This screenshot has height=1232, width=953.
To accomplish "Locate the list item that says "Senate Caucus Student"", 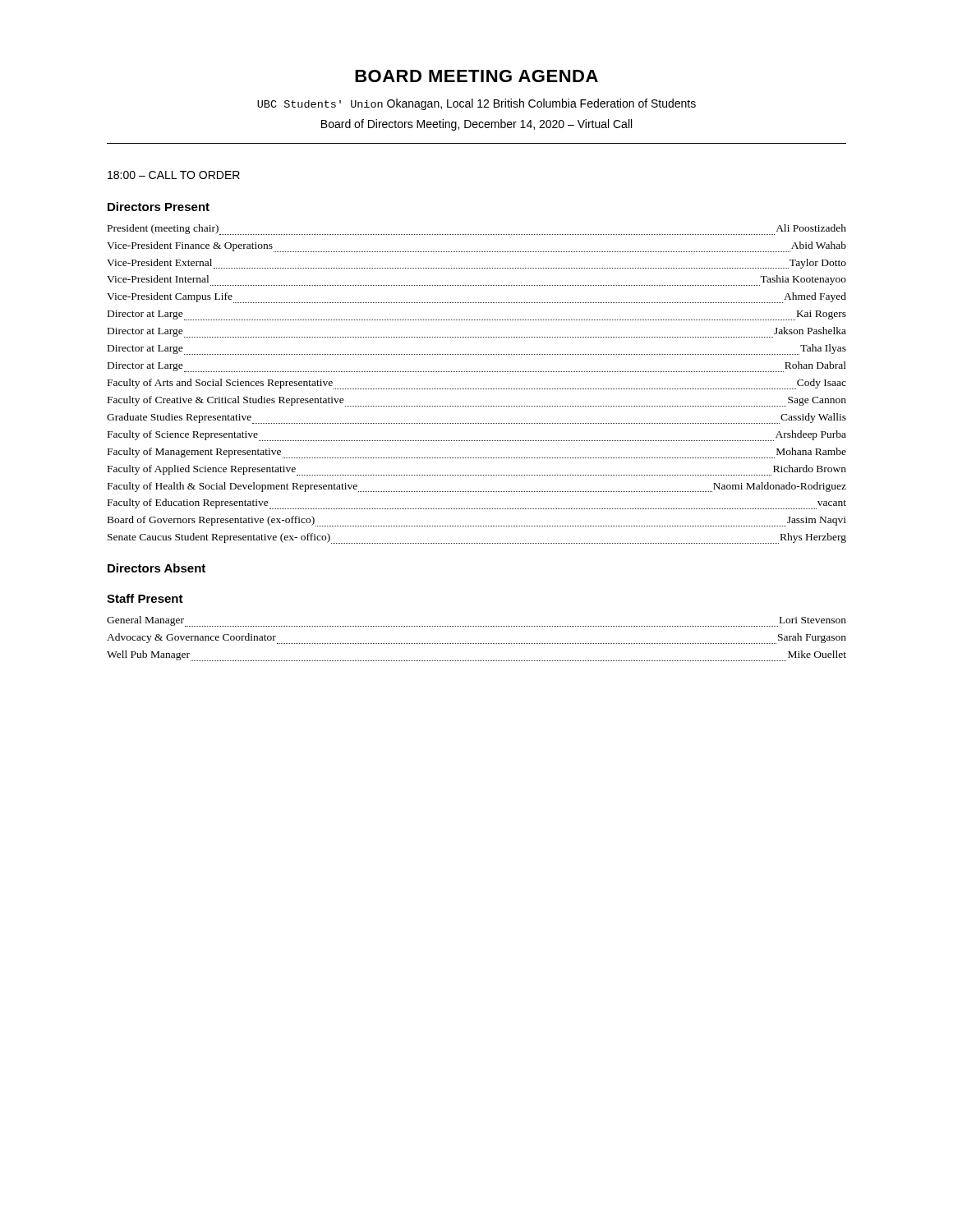I will click(x=476, y=538).
